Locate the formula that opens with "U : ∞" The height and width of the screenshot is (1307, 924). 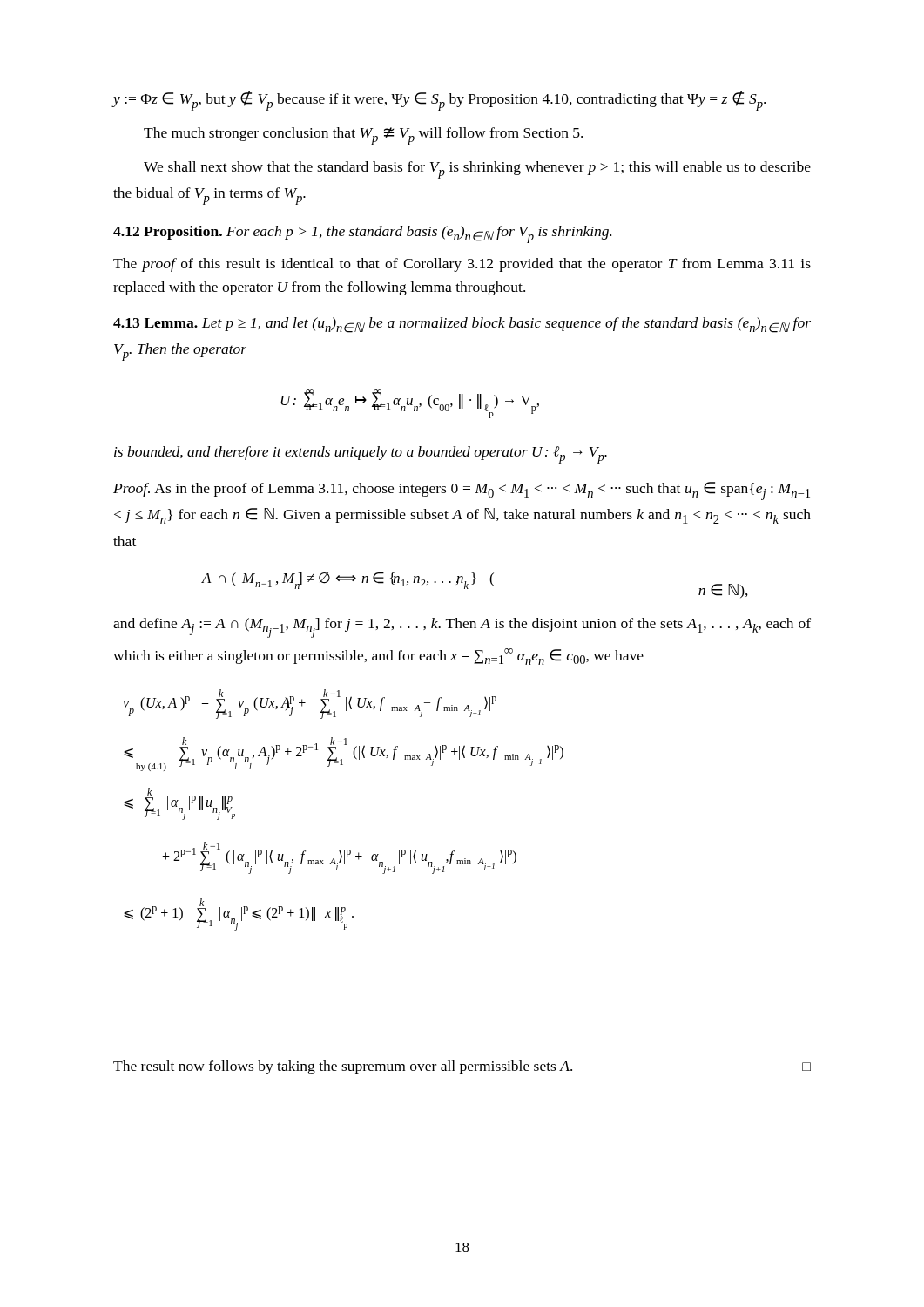pyautogui.click(x=462, y=401)
